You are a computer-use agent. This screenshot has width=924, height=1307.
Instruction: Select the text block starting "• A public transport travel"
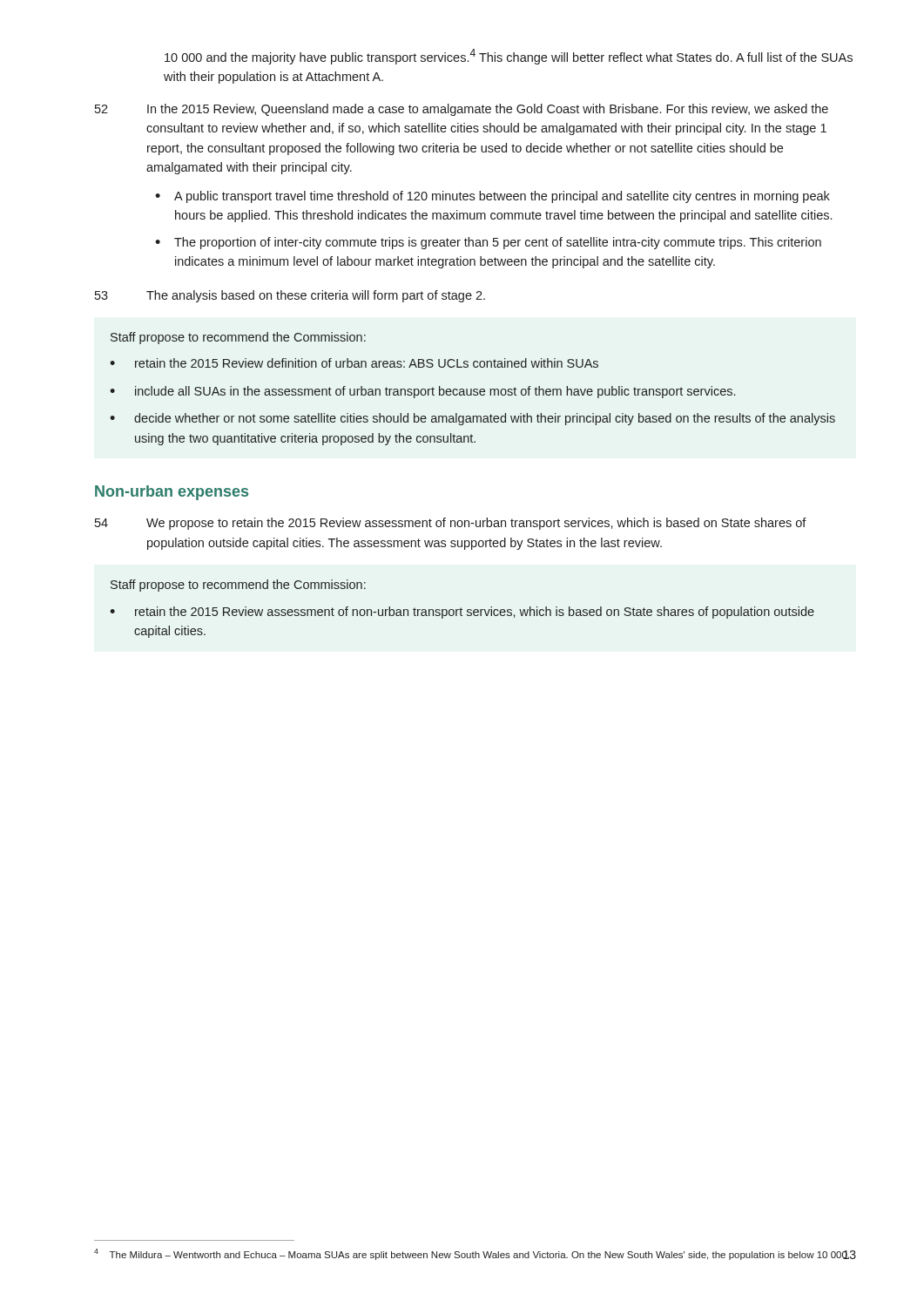coord(506,206)
